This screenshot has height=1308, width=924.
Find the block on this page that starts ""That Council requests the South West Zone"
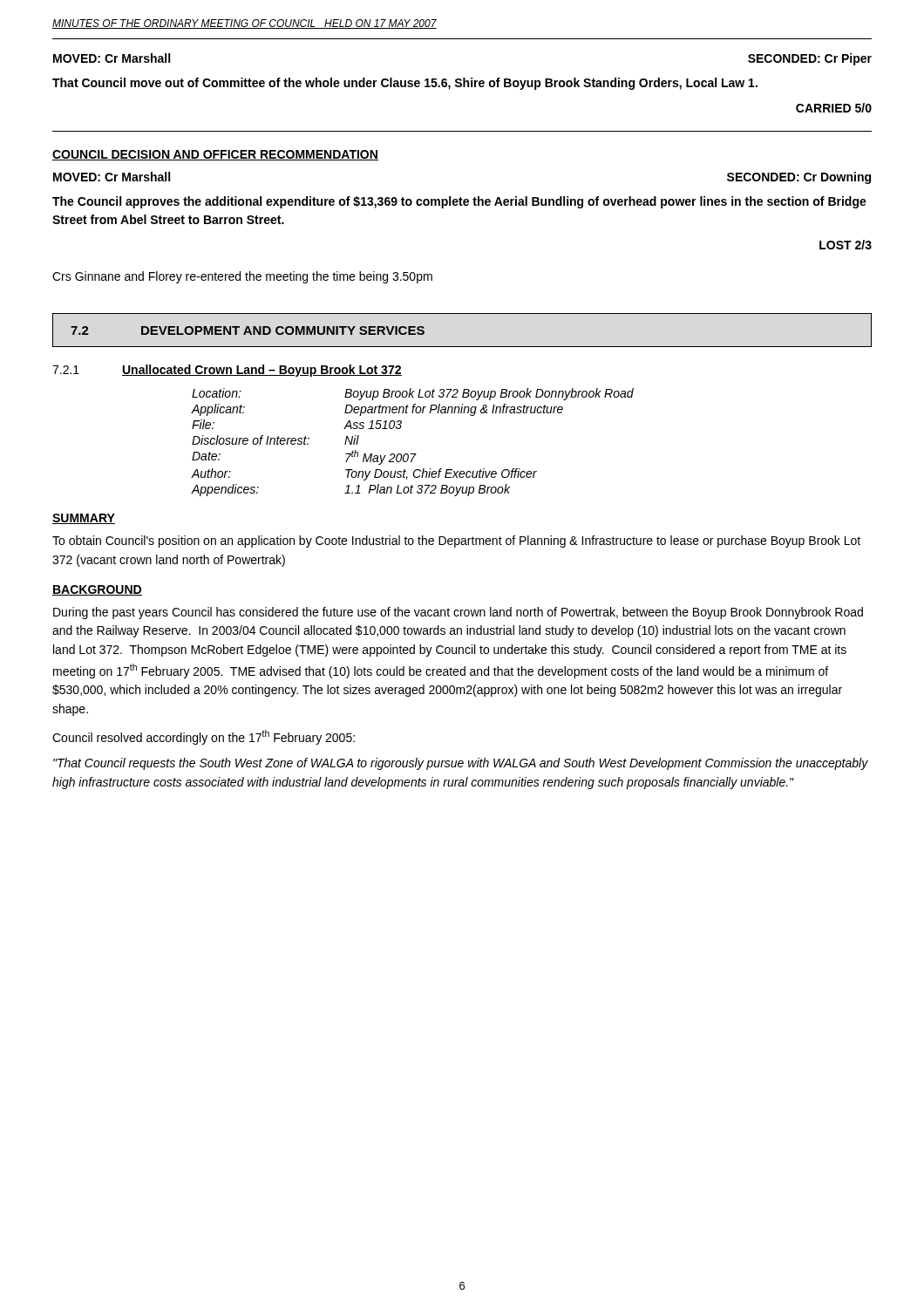(460, 772)
